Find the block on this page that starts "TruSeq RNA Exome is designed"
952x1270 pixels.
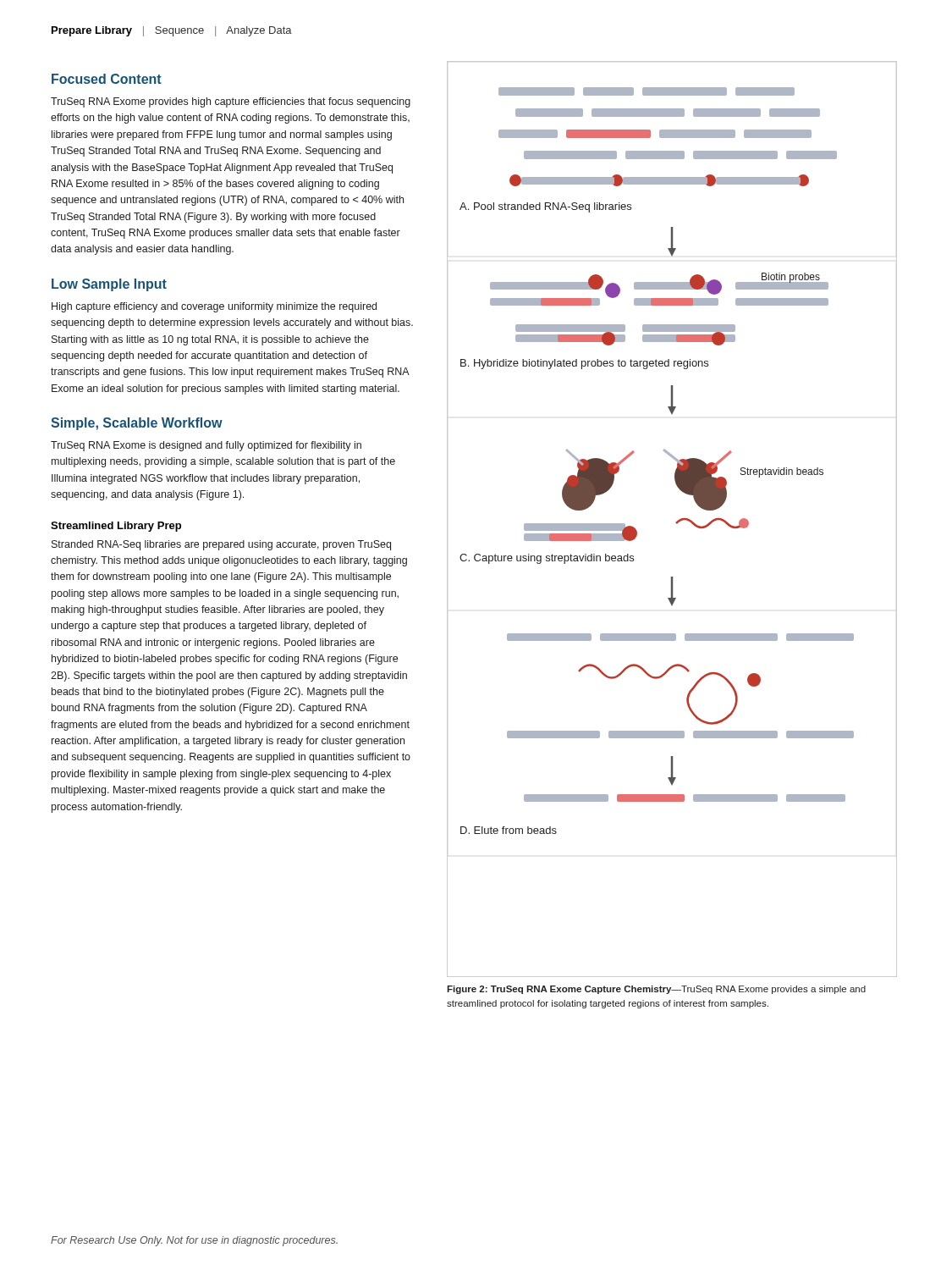coord(223,470)
